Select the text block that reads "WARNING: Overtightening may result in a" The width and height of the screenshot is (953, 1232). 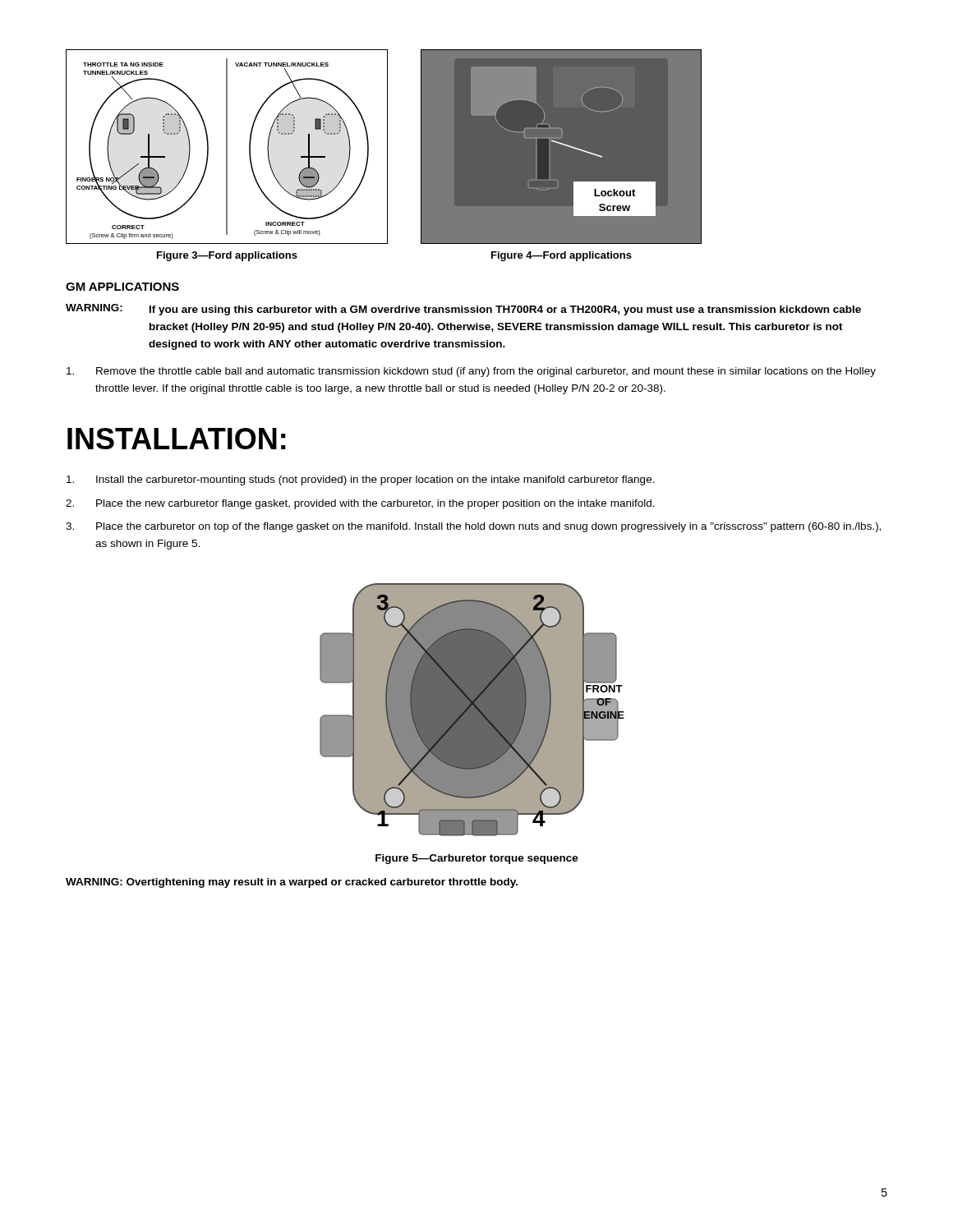click(292, 882)
